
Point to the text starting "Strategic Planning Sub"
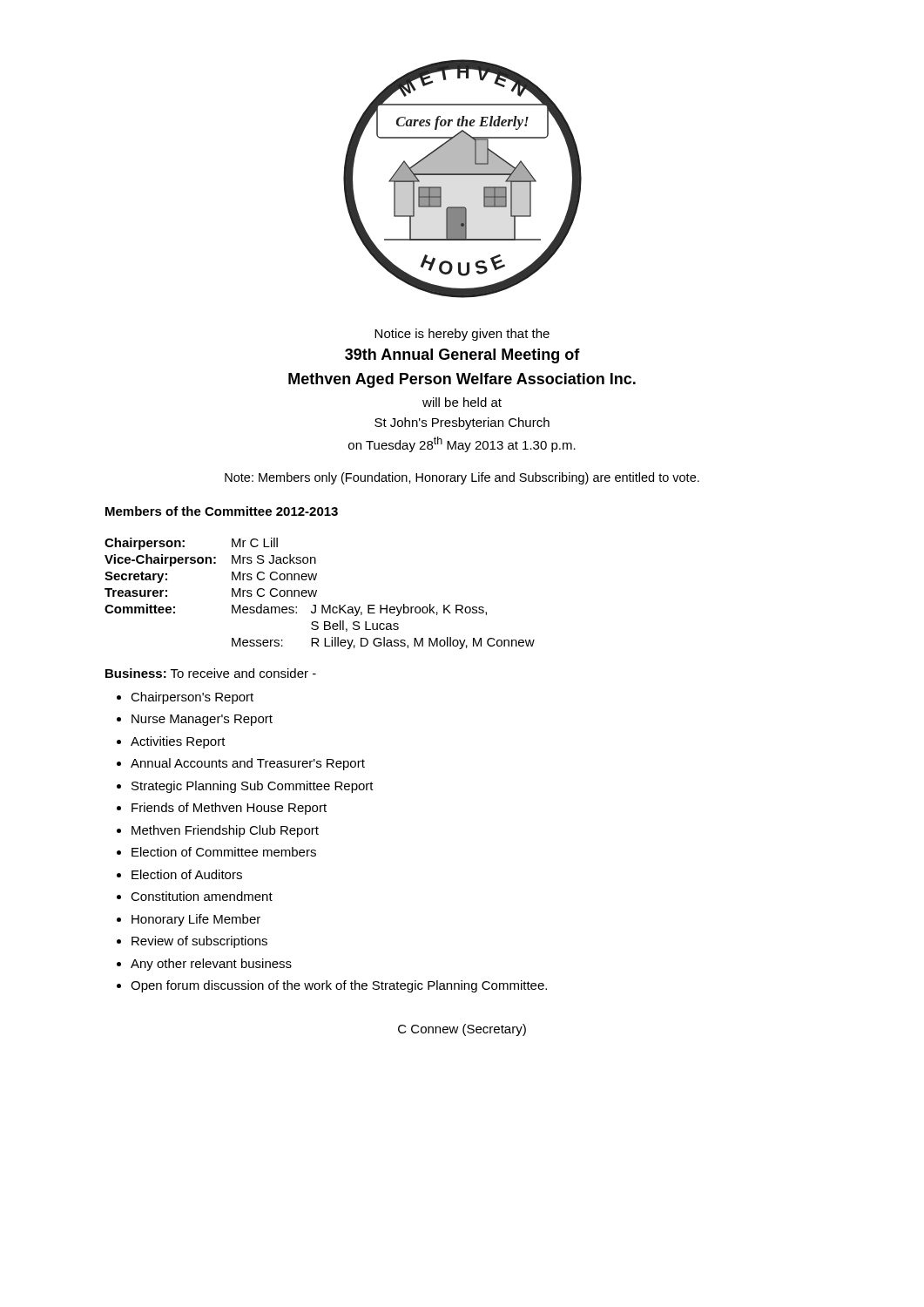[252, 785]
